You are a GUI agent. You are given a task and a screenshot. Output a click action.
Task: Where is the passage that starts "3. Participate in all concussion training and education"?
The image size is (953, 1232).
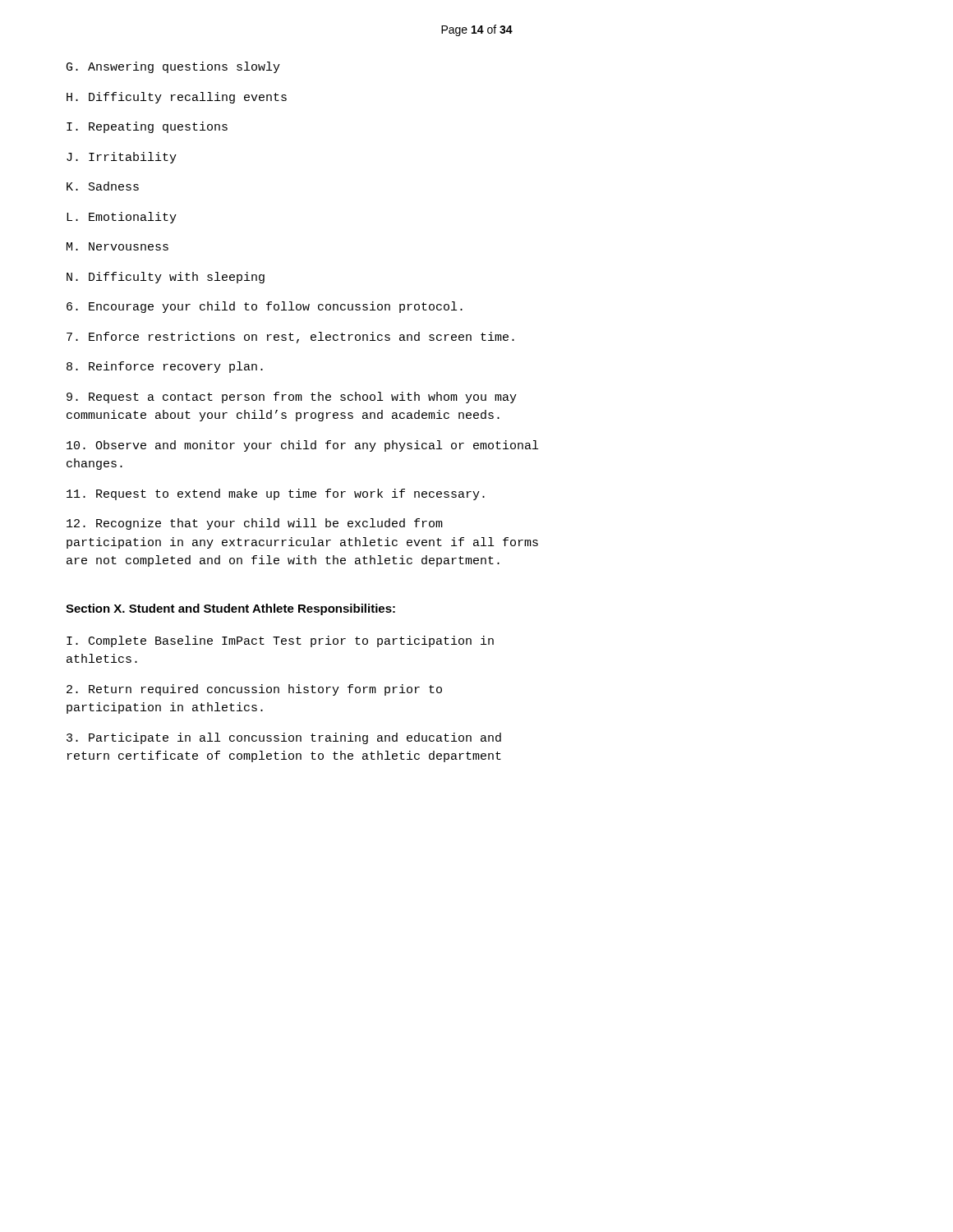[284, 748]
